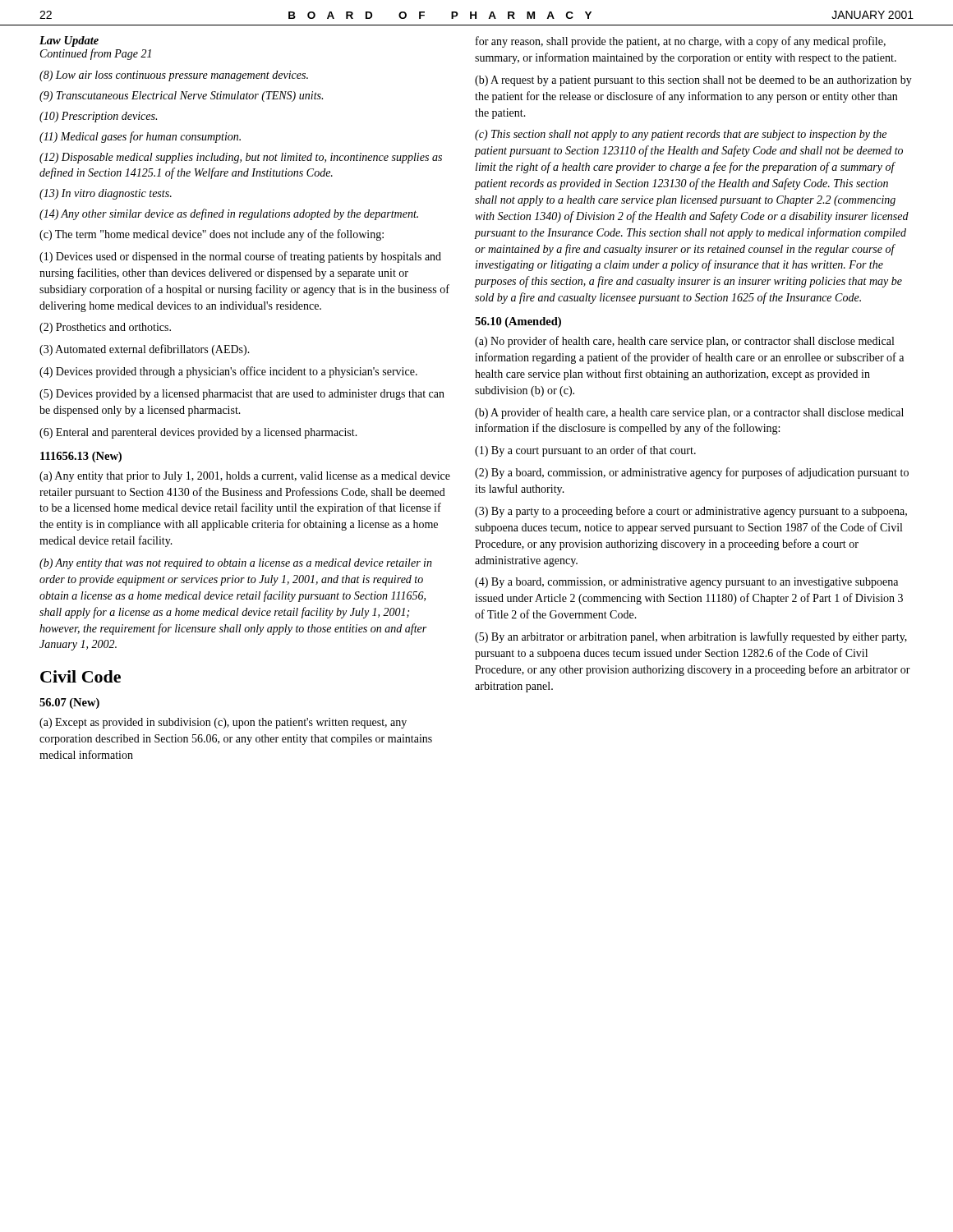This screenshot has width=953, height=1232.
Task: Navigate to the block starting "(2) By a board, commission, or administrative agency"
Action: tap(694, 481)
